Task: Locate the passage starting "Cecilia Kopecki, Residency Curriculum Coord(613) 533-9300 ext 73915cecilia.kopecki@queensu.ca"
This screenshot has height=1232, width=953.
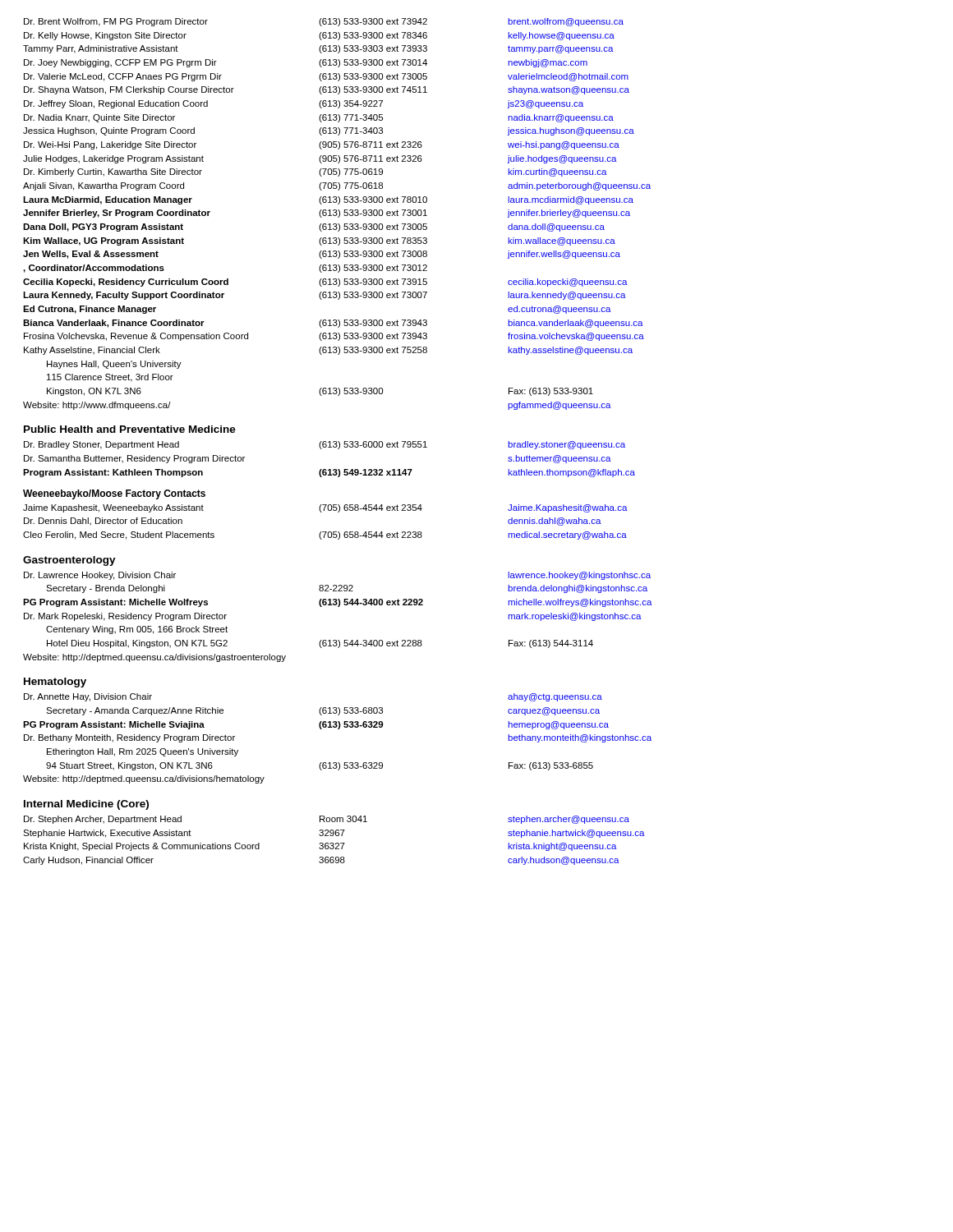Action: click(405, 282)
